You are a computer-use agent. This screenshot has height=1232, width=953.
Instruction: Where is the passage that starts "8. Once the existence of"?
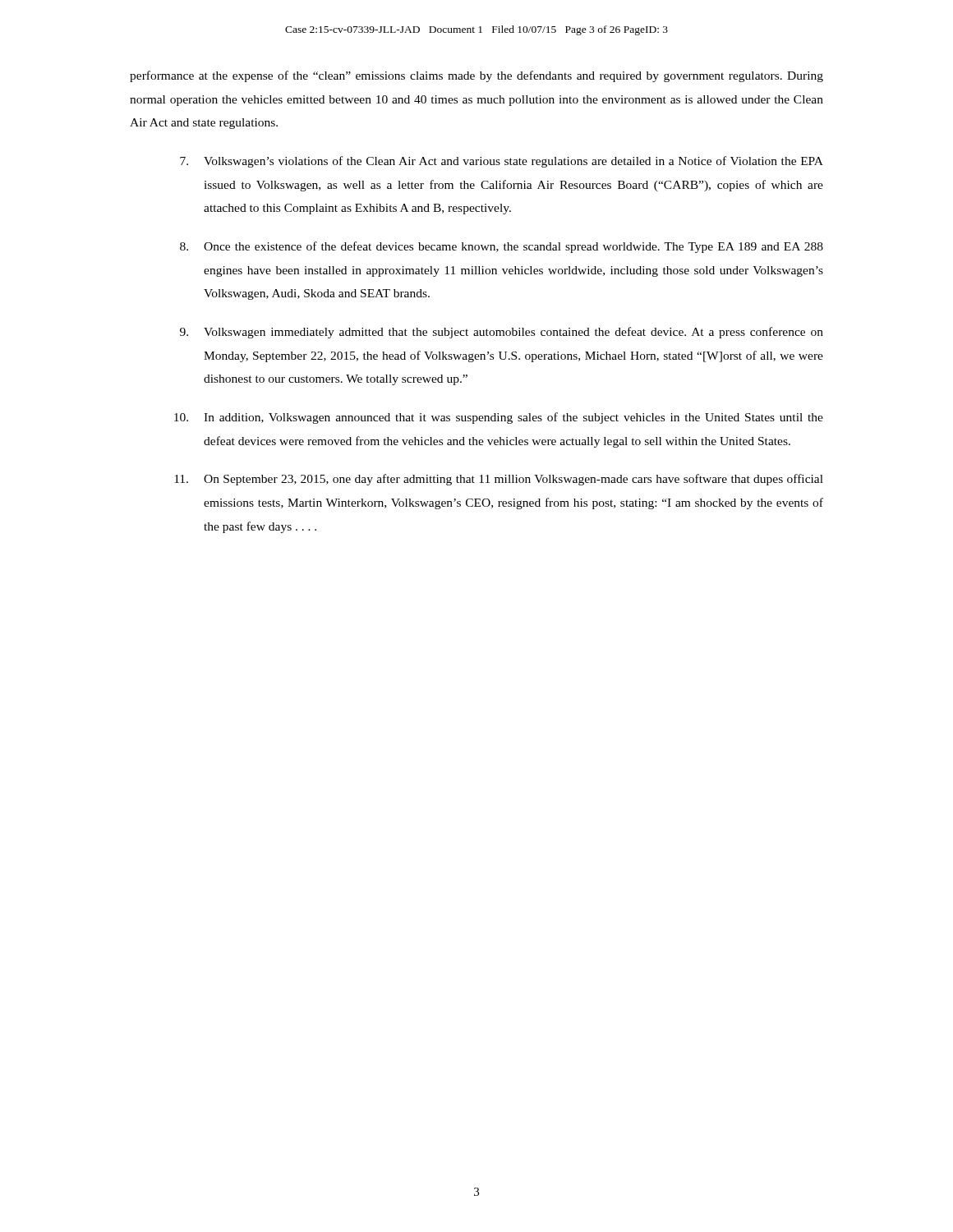pos(476,270)
